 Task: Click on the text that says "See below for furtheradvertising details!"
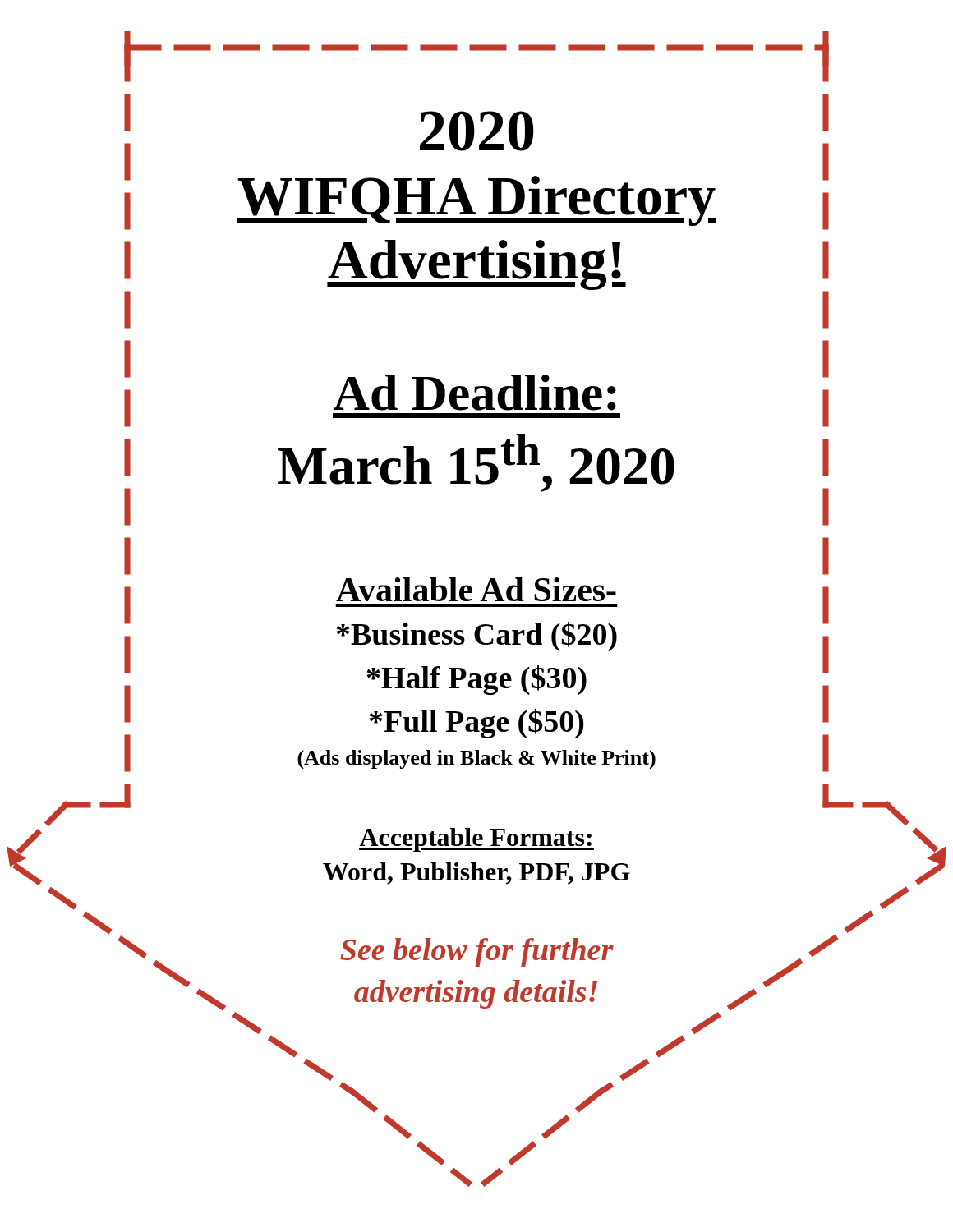click(x=476, y=971)
